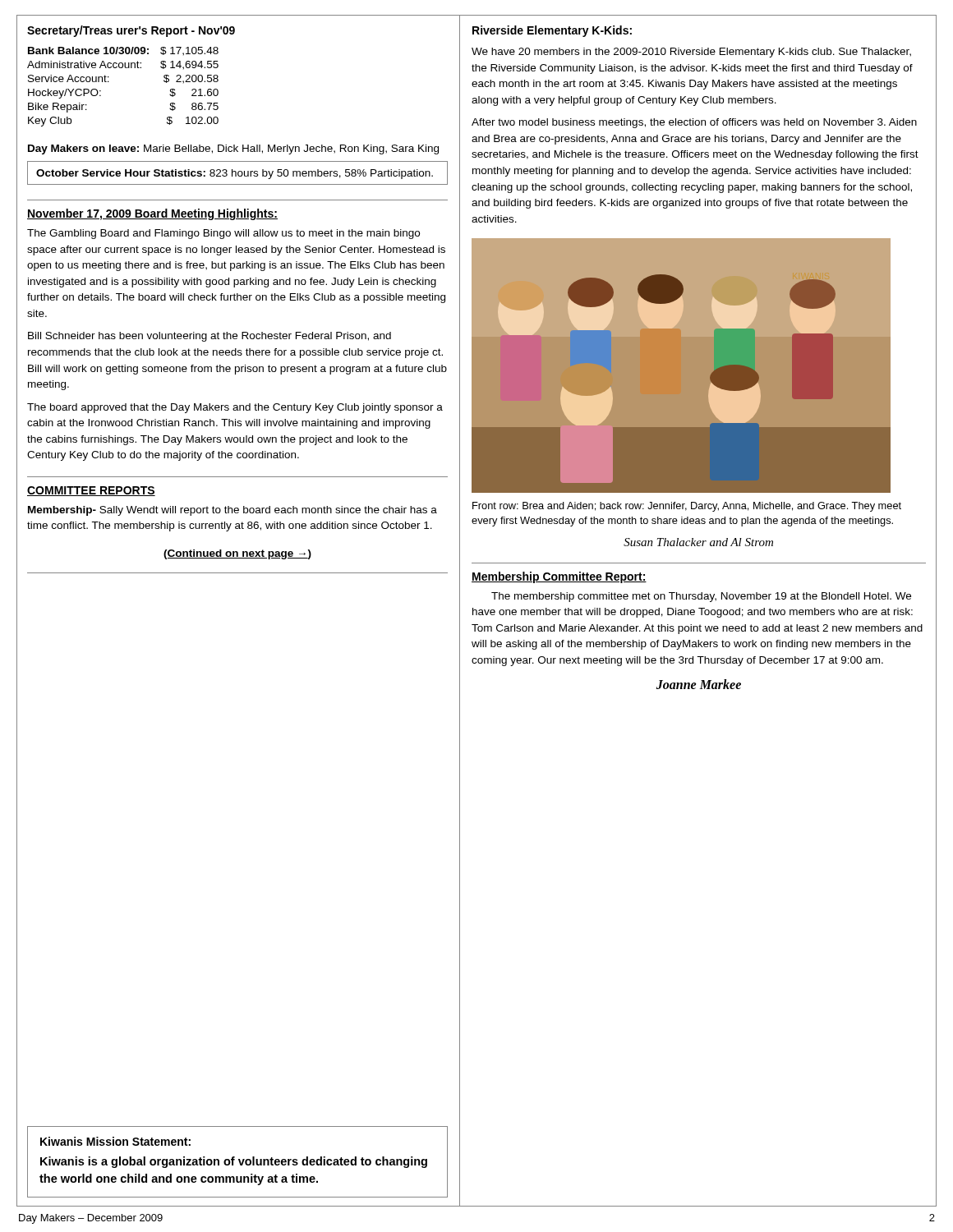
Task: Select the text block starting "Membership Committee Report:"
Action: (x=559, y=576)
